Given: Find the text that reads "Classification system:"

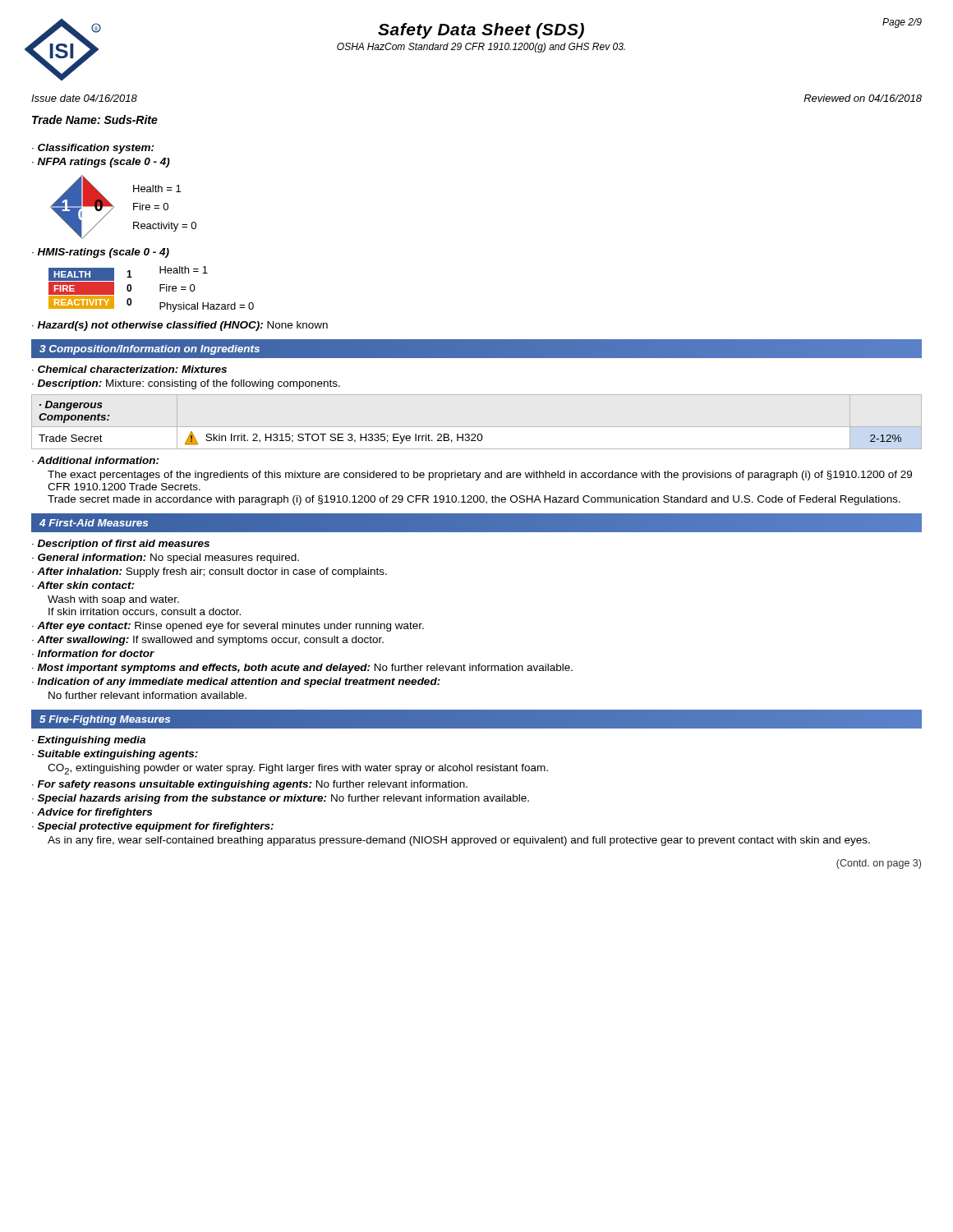Looking at the screenshot, I should 96,147.
